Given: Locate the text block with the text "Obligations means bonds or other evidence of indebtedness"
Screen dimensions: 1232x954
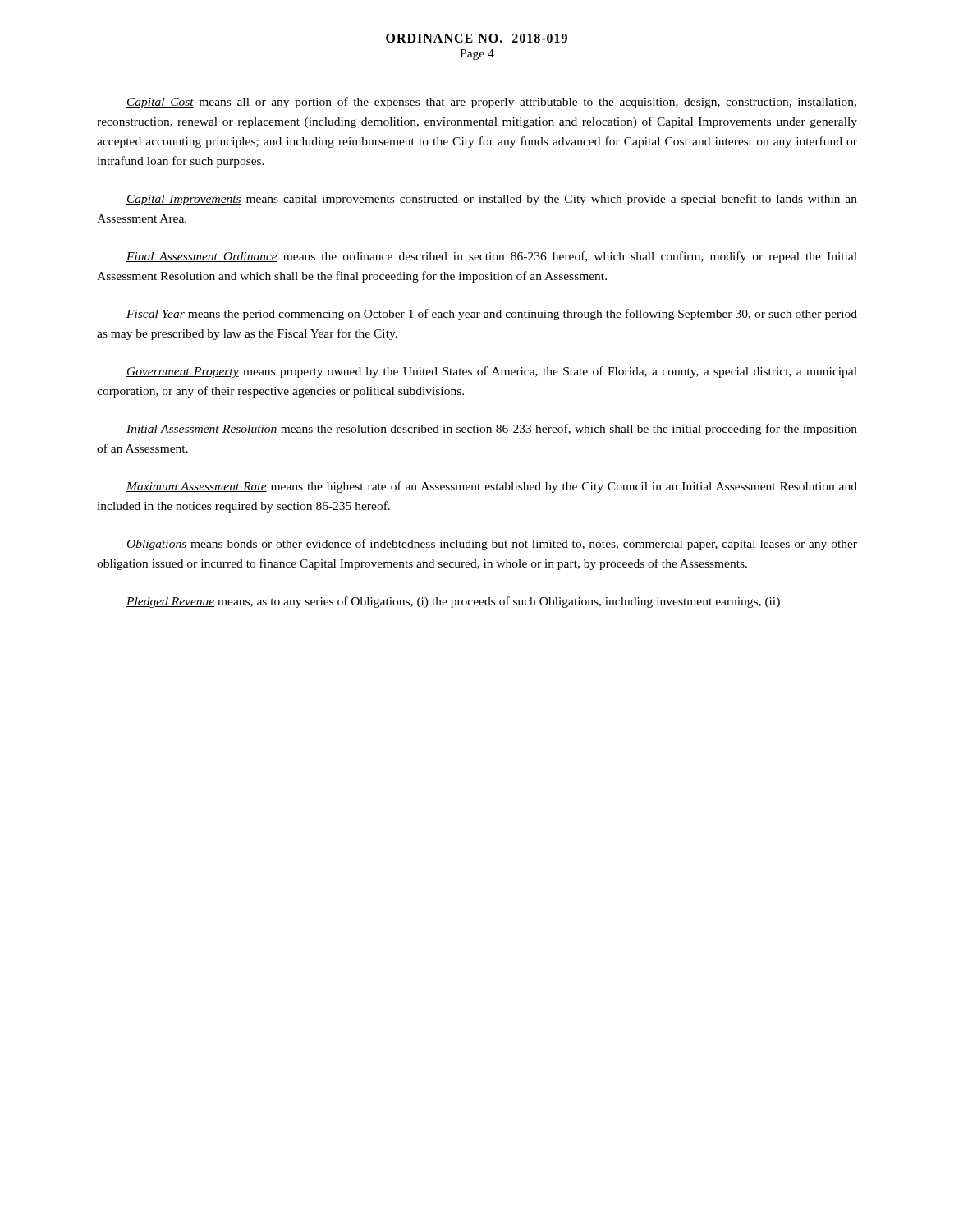Looking at the screenshot, I should [477, 553].
